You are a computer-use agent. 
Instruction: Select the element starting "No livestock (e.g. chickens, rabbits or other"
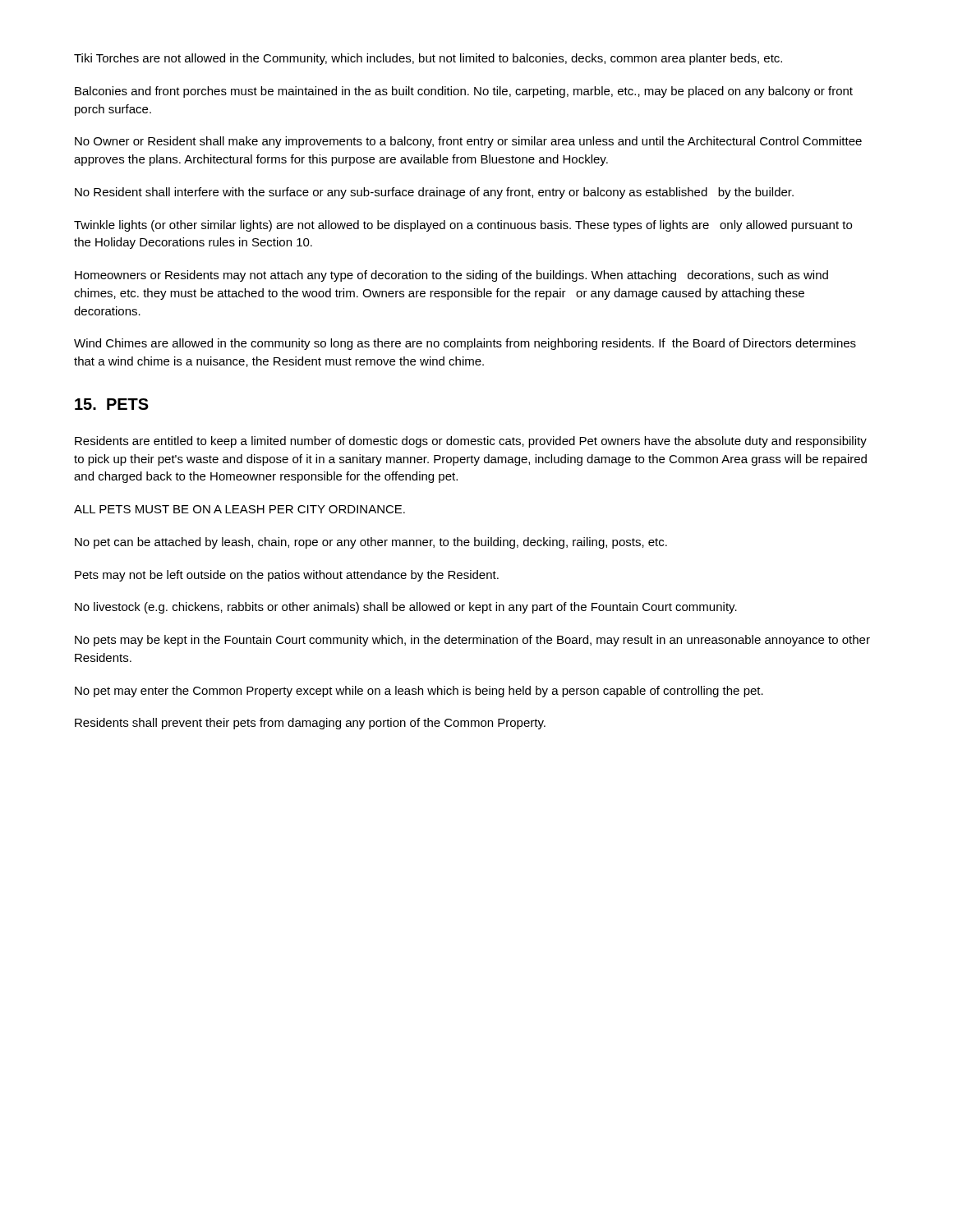pos(406,607)
